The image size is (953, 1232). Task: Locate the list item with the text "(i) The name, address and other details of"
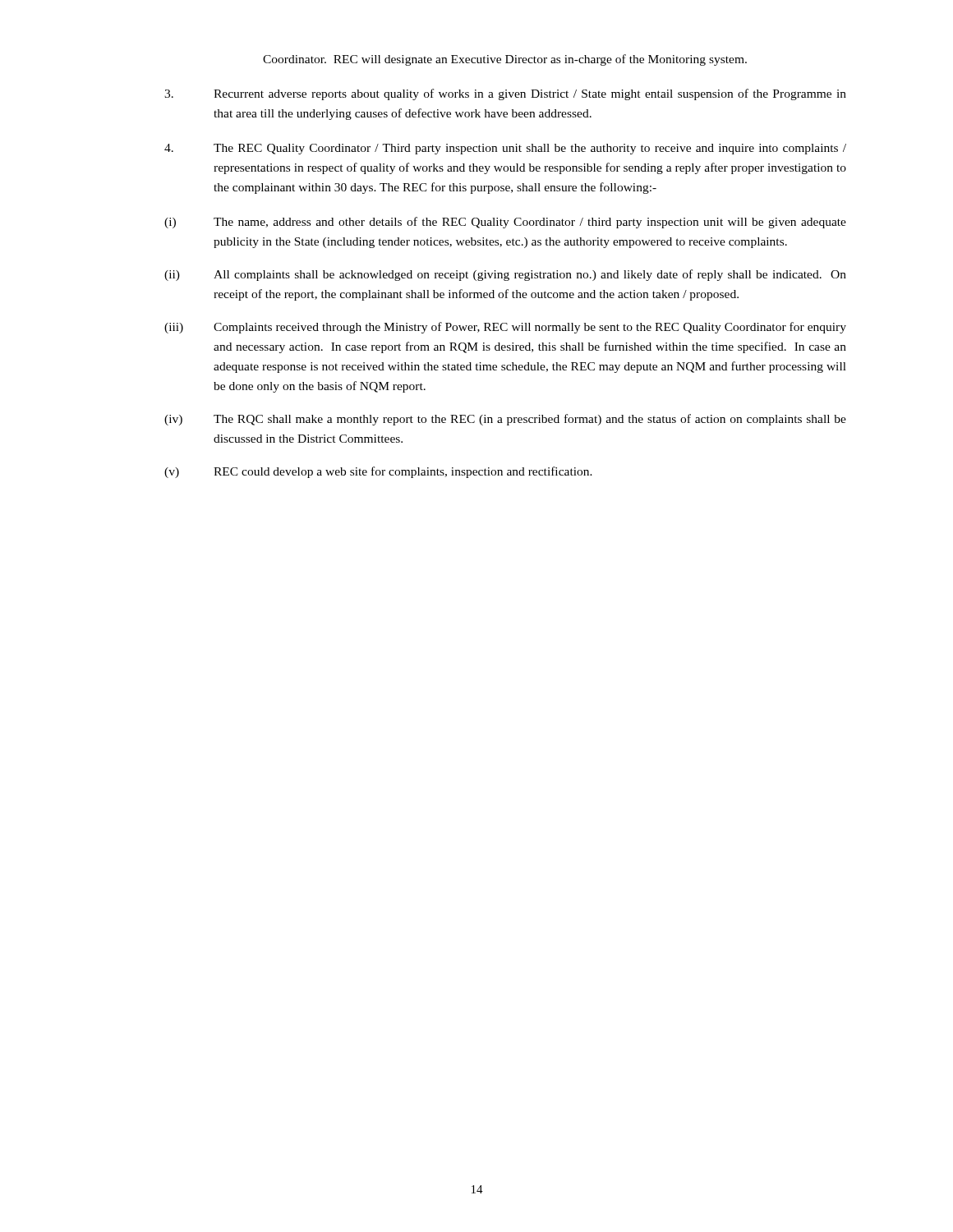click(505, 232)
